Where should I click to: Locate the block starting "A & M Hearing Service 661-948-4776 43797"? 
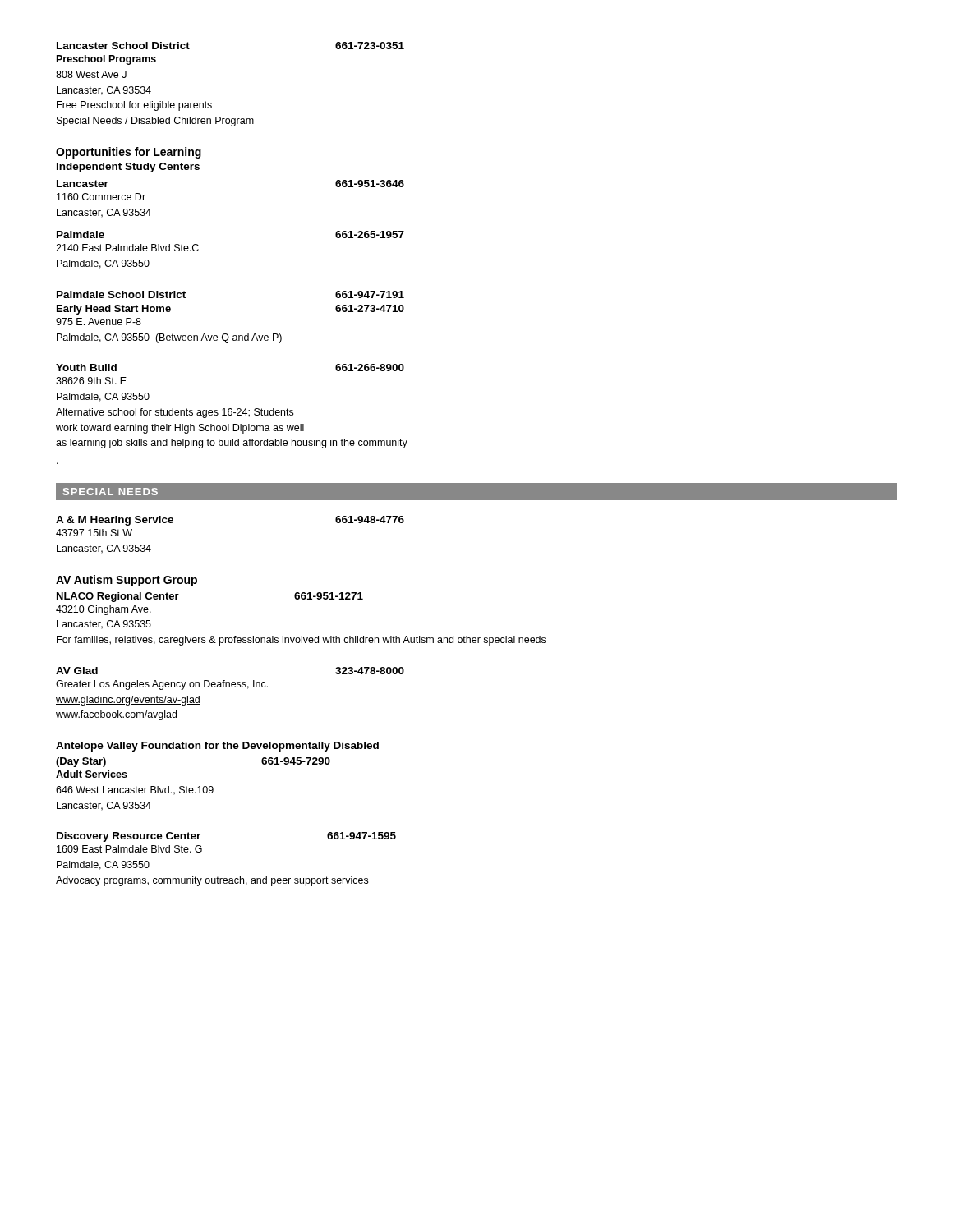pyautogui.click(x=122, y=519)
